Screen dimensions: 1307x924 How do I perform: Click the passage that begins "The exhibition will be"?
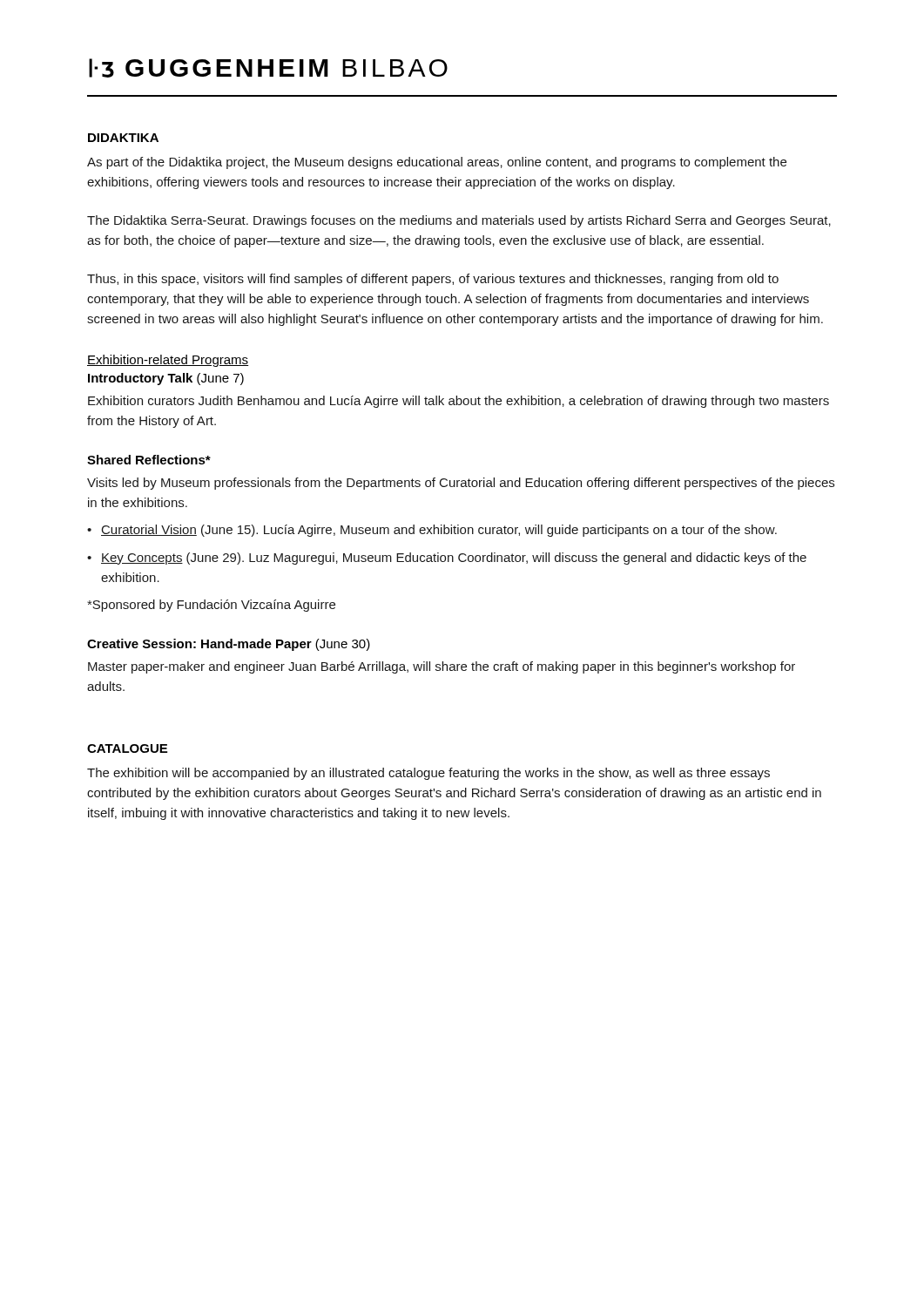click(x=454, y=792)
